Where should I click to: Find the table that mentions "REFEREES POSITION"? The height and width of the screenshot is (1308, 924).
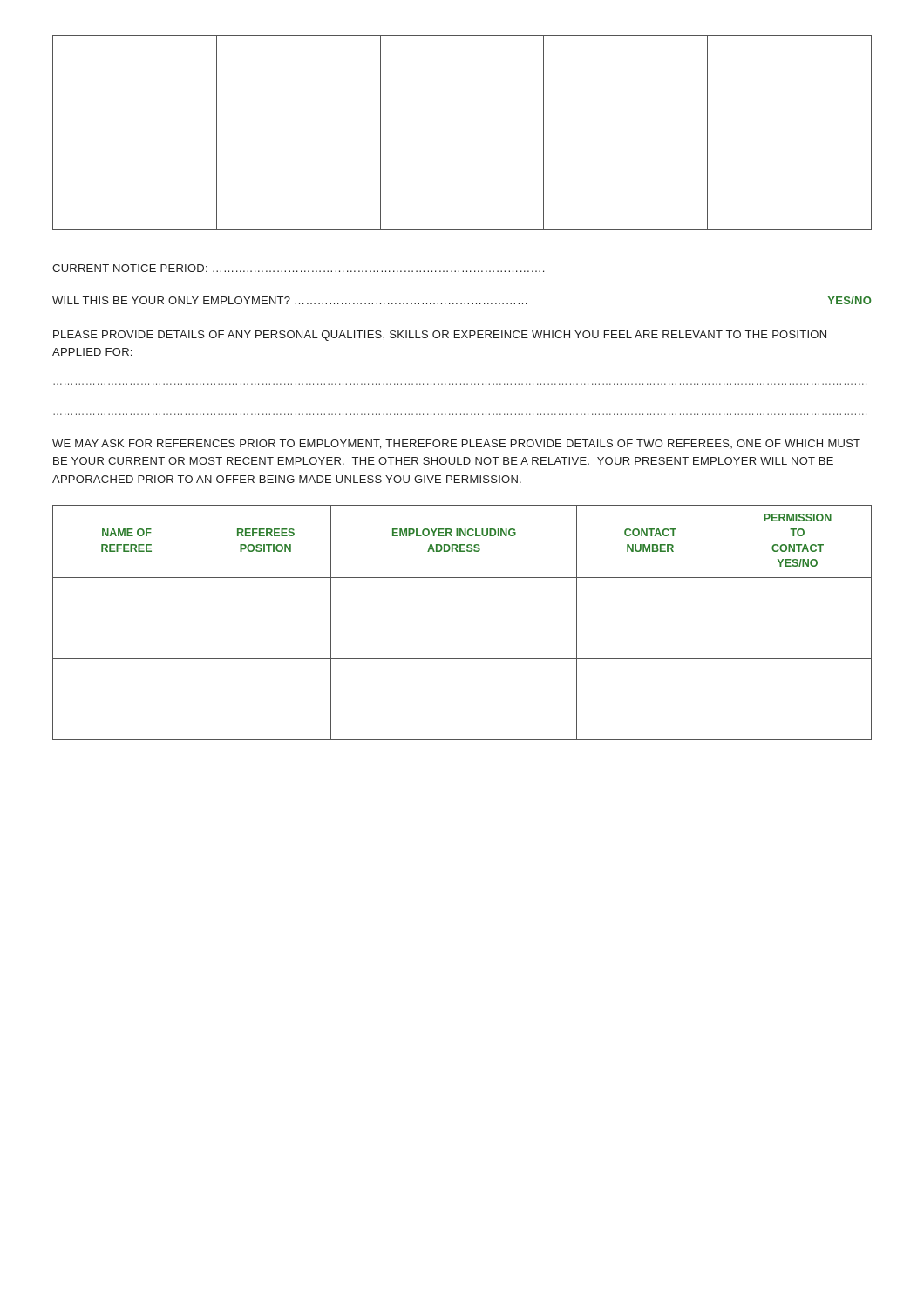(x=462, y=623)
